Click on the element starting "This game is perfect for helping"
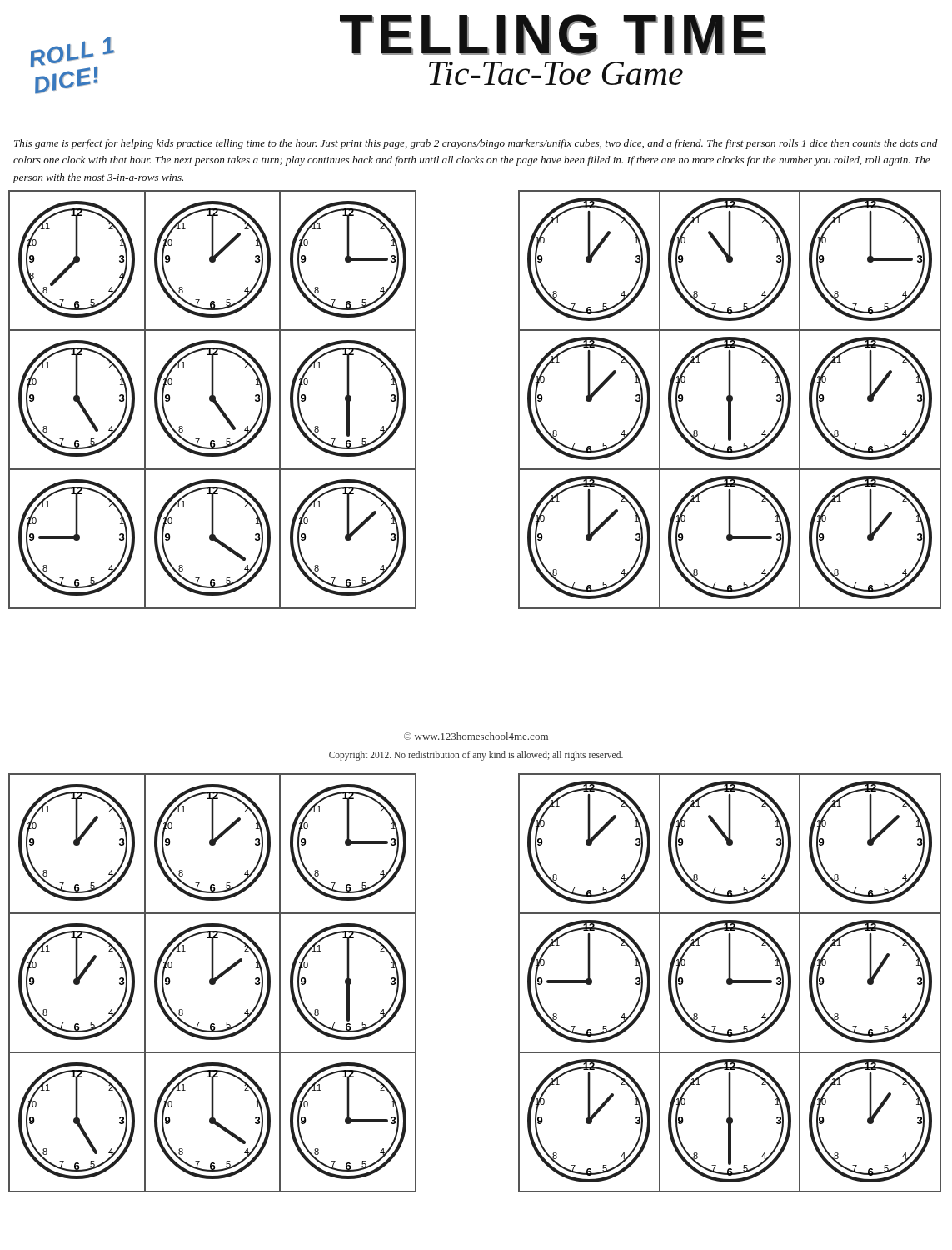 pyautogui.click(x=475, y=160)
